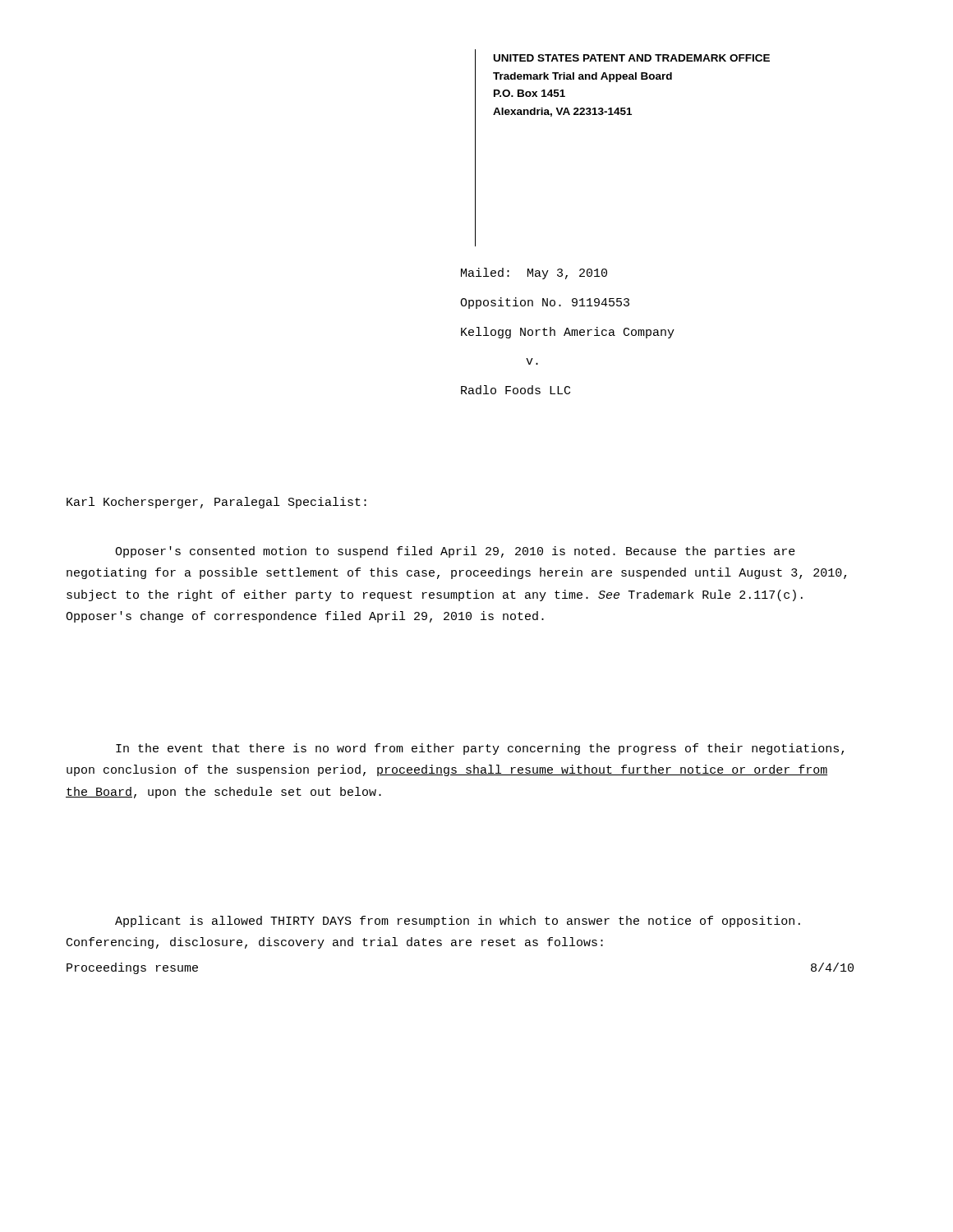Screen dimensions: 1232x953
Task: Select the block starting "Opposer's consented motion to"
Action: click(460, 585)
